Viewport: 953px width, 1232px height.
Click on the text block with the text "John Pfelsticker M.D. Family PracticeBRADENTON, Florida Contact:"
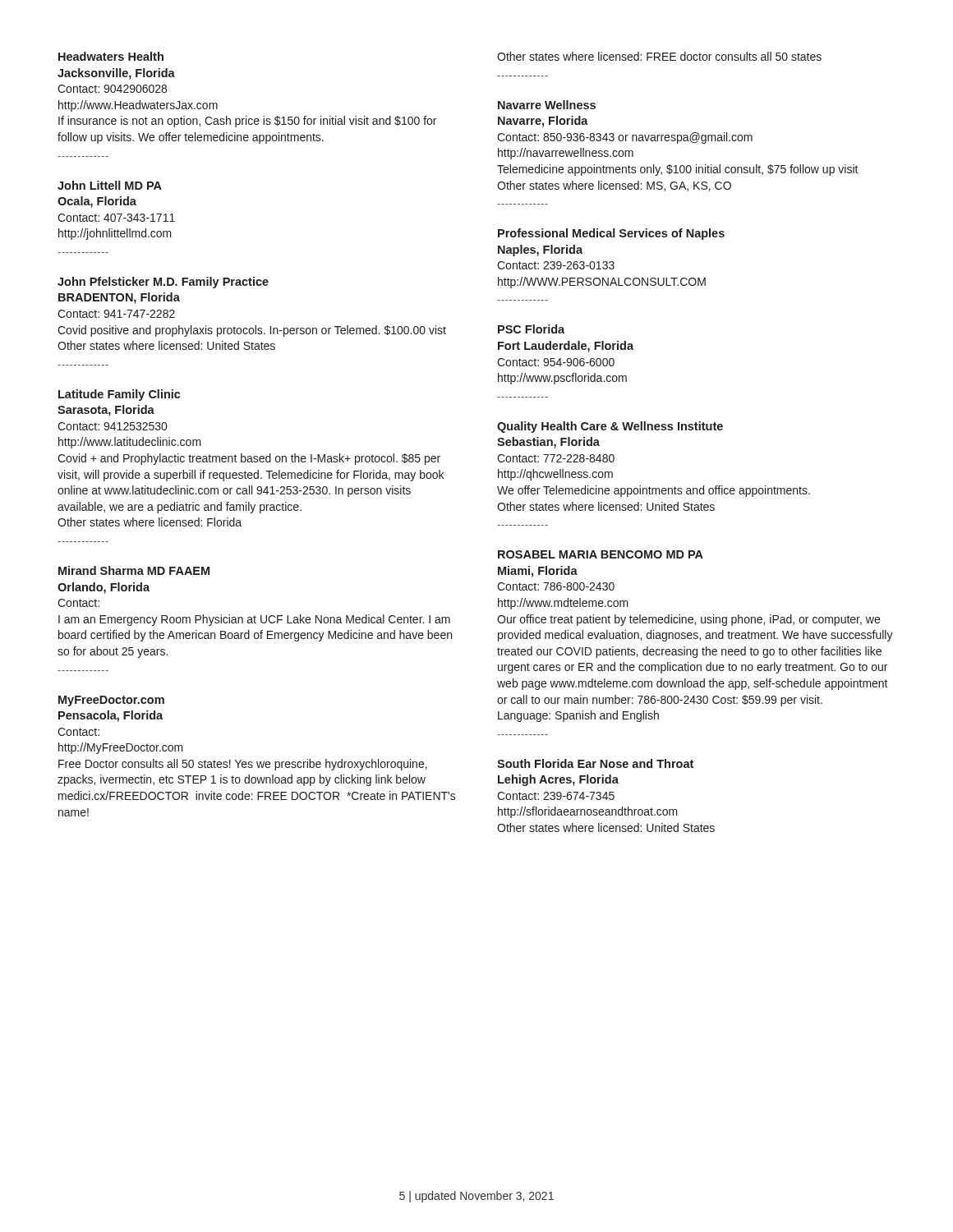(x=257, y=322)
